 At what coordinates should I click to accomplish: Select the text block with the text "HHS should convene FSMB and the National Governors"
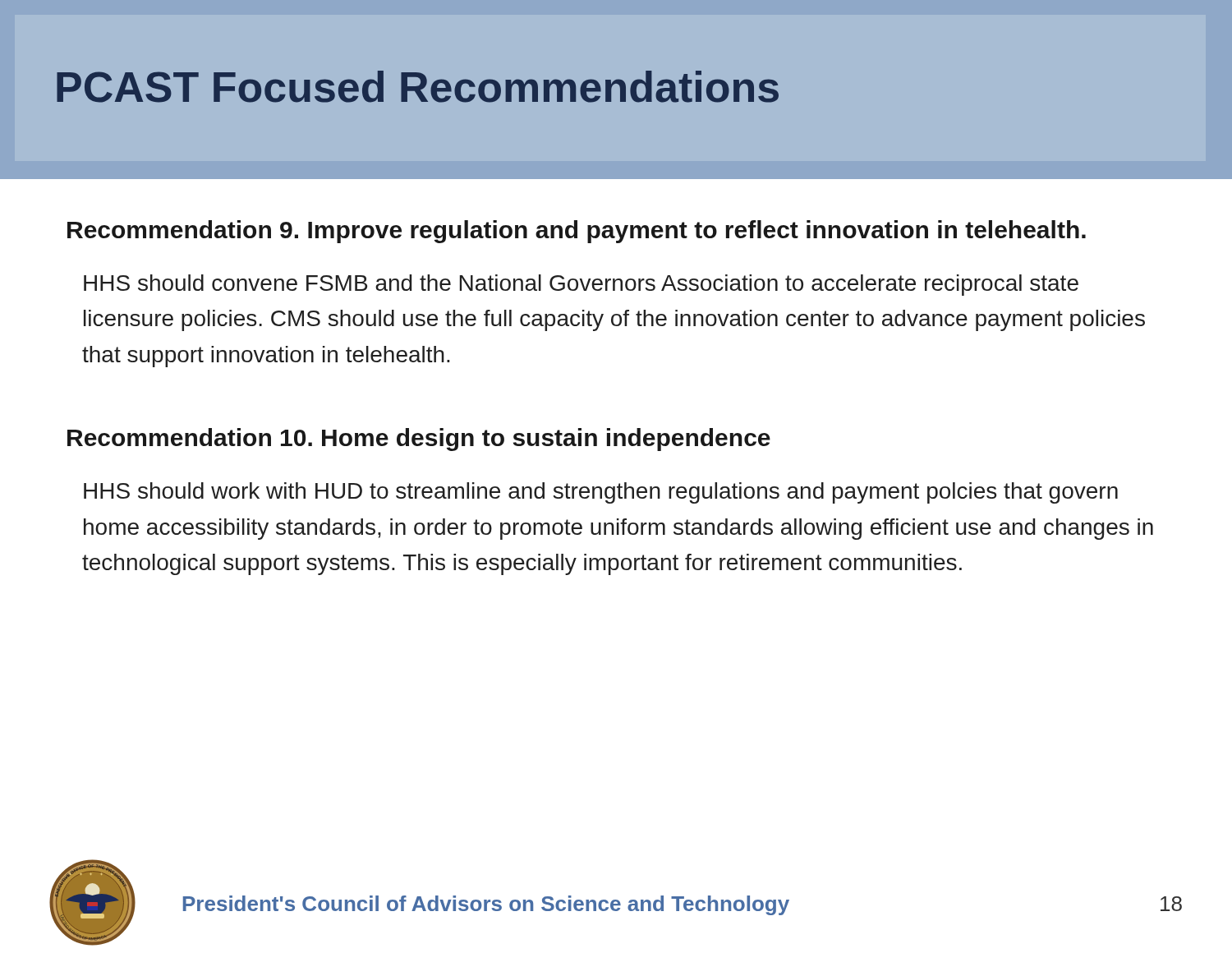coord(624,319)
